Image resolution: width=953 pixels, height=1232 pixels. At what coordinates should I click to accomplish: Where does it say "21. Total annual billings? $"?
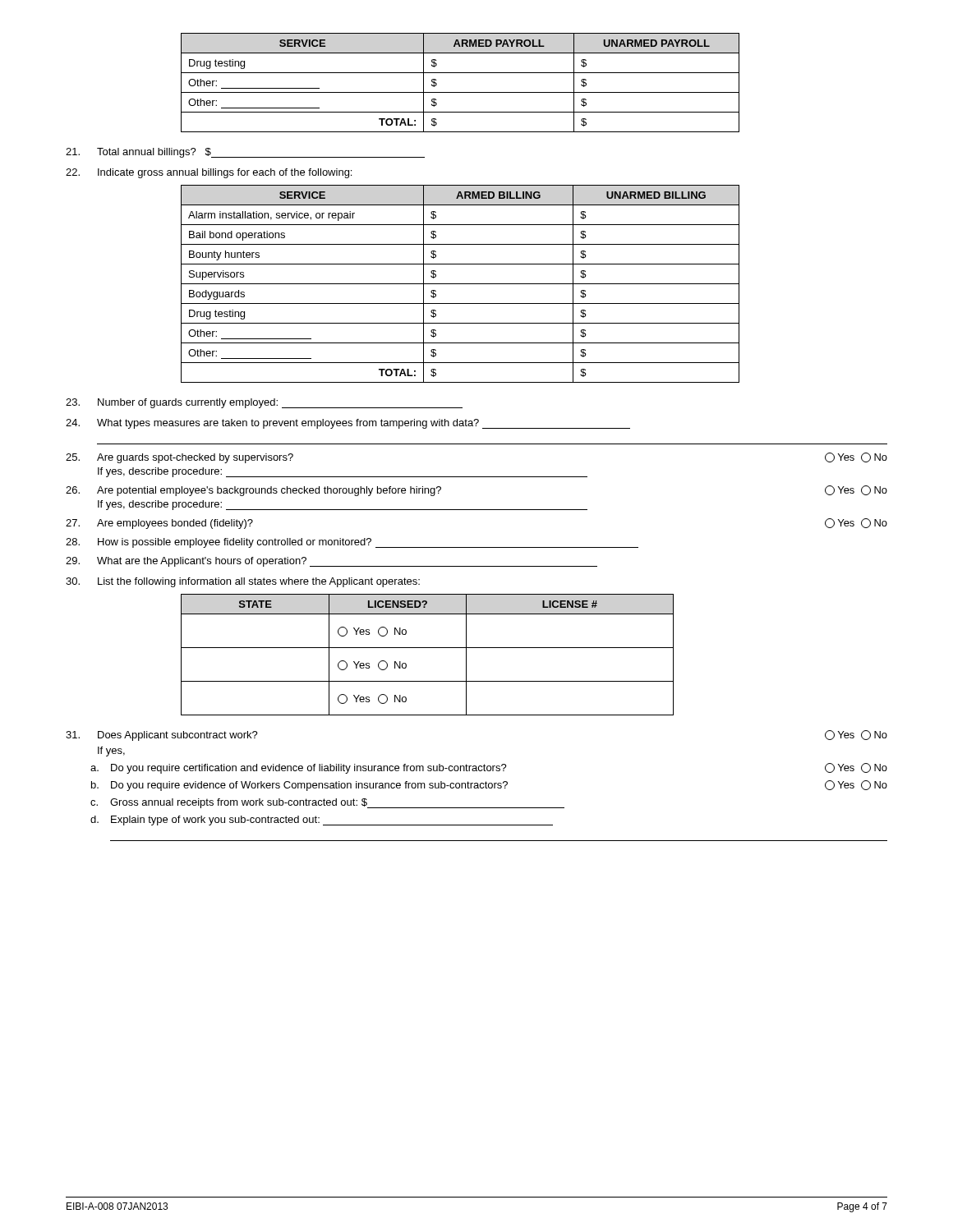click(245, 153)
